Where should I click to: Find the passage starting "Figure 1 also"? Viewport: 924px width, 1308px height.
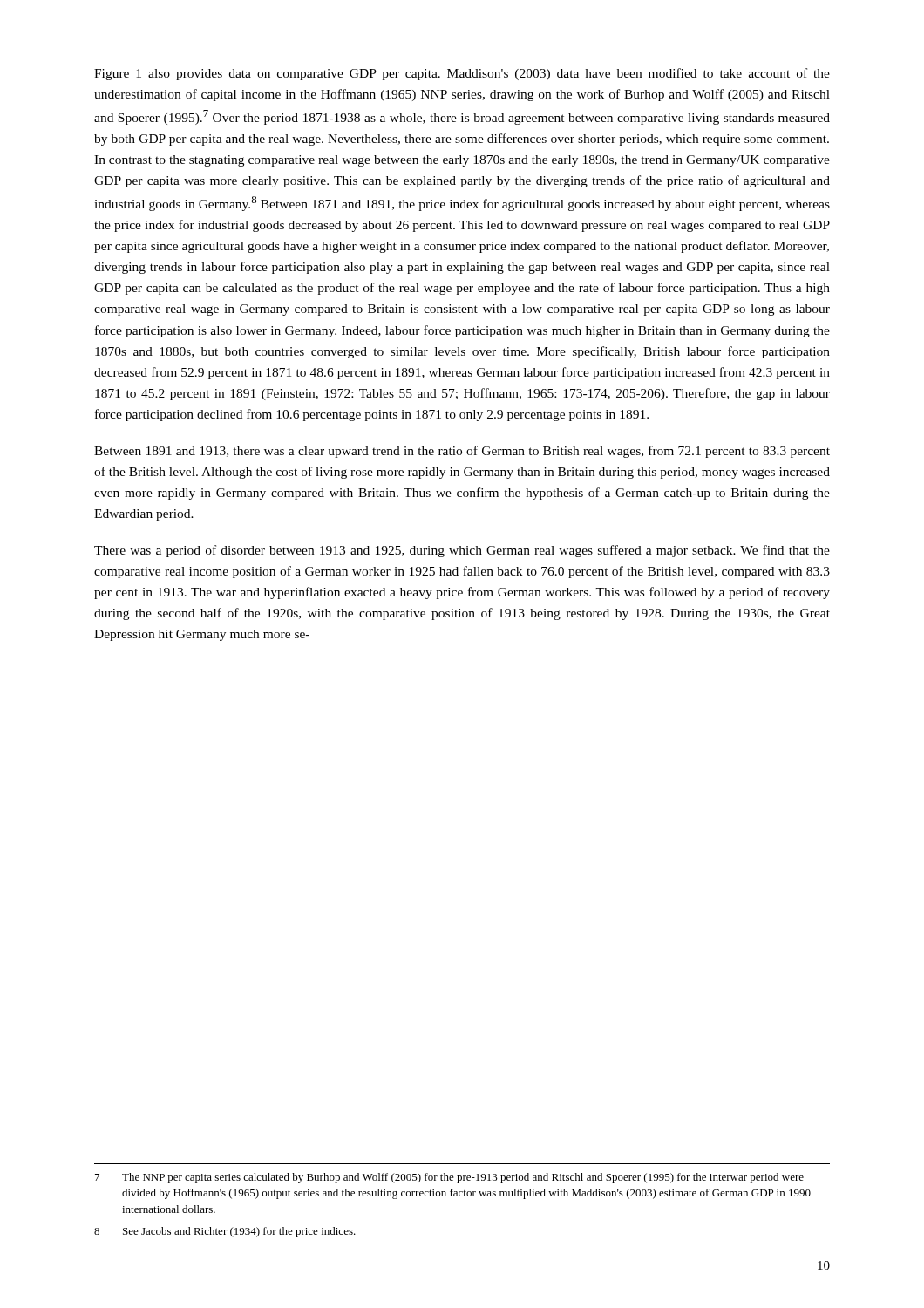(462, 244)
